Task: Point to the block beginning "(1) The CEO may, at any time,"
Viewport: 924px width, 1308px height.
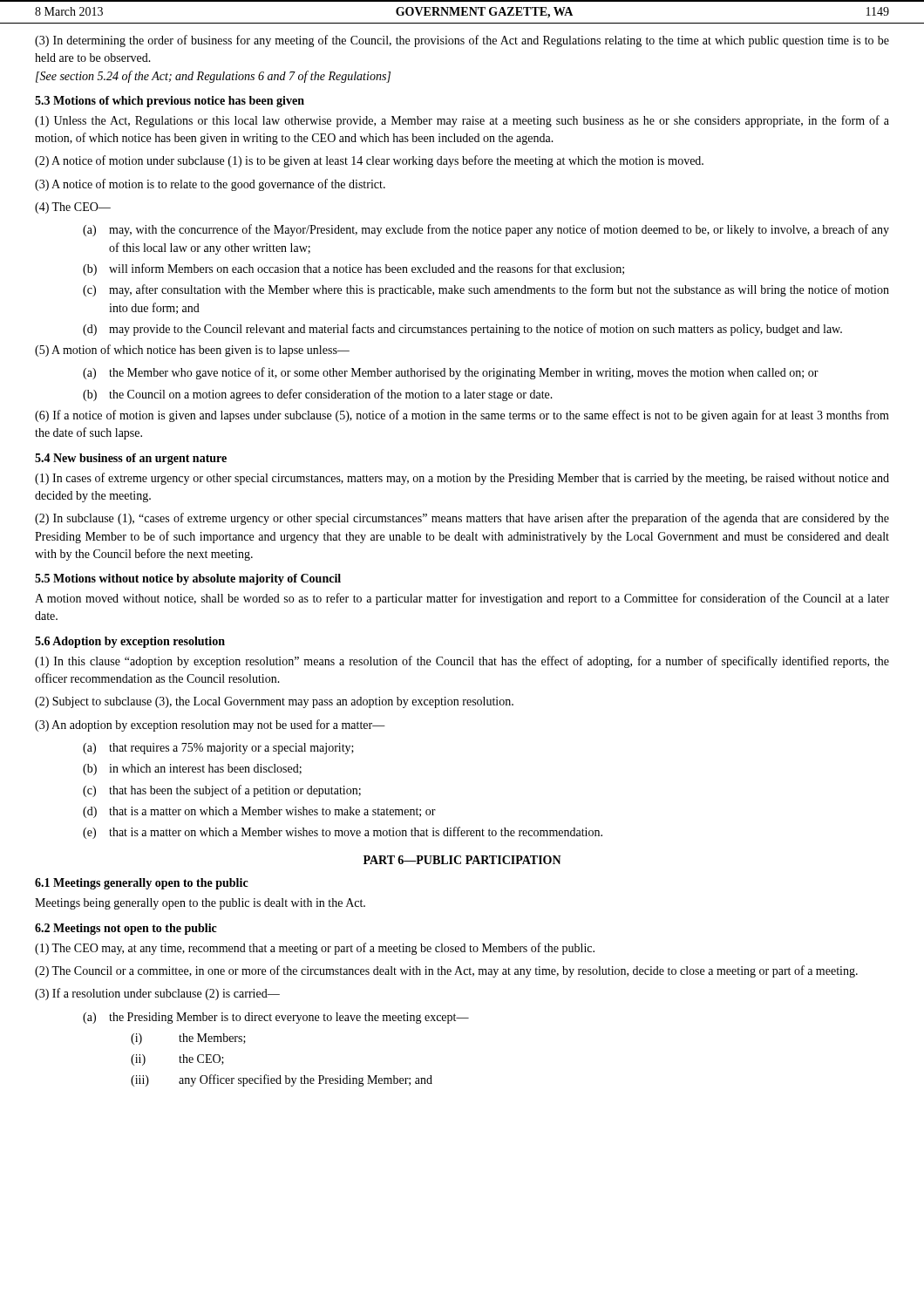Action: tap(462, 949)
